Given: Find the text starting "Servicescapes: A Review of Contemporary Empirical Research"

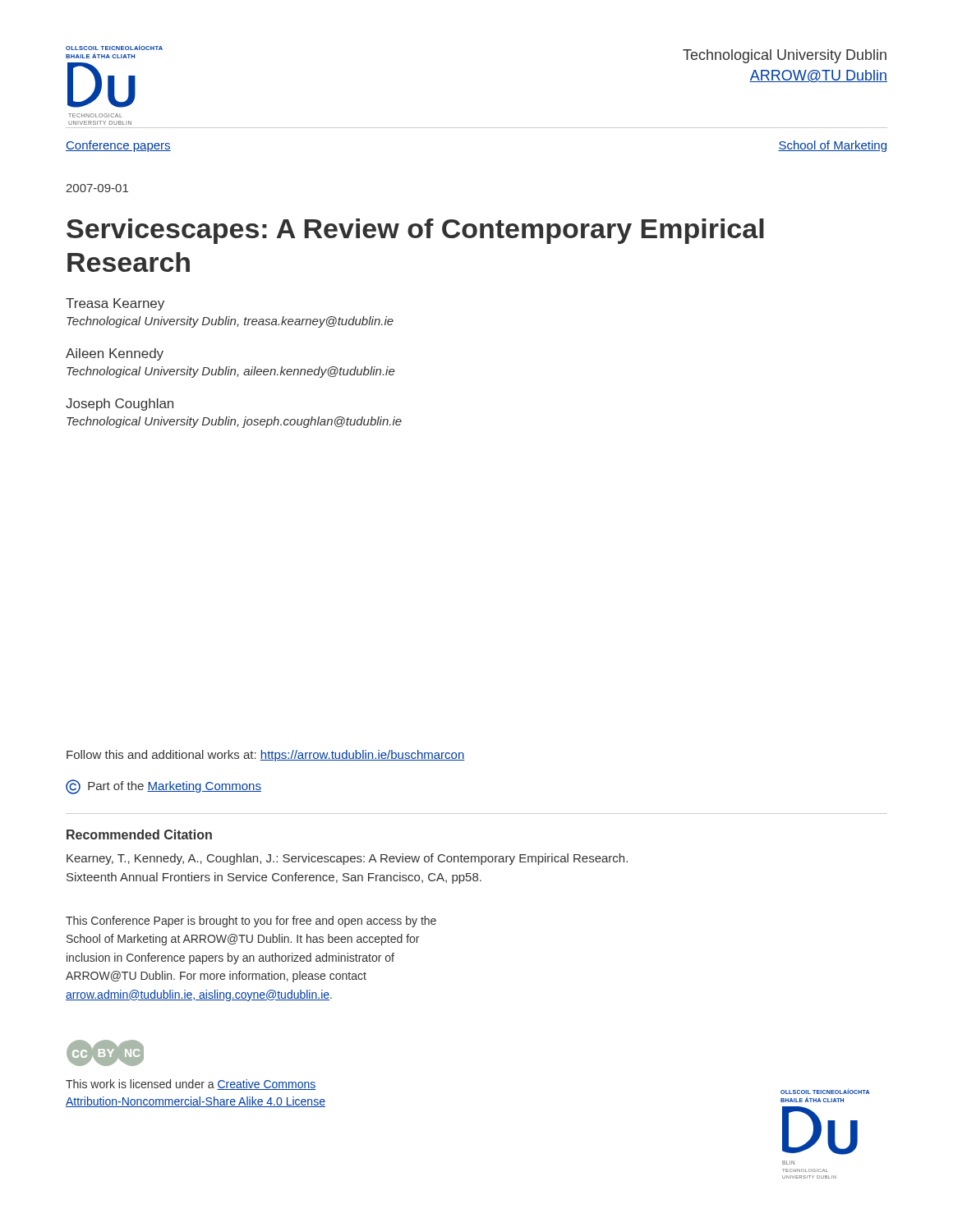Looking at the screenshot, I should point(476,245).
